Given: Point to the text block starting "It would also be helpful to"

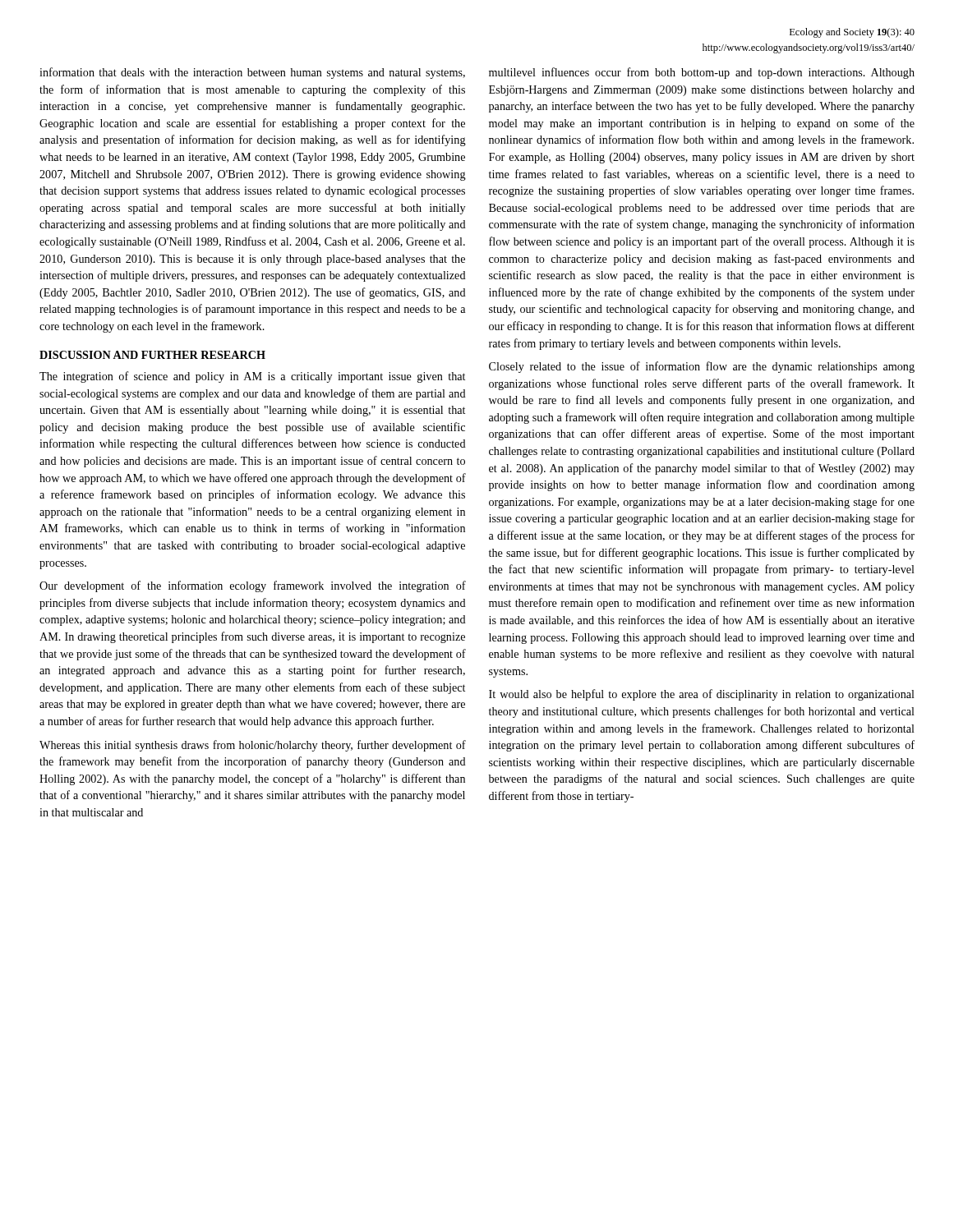Looking at the screenshot, I should pos(702,745).
